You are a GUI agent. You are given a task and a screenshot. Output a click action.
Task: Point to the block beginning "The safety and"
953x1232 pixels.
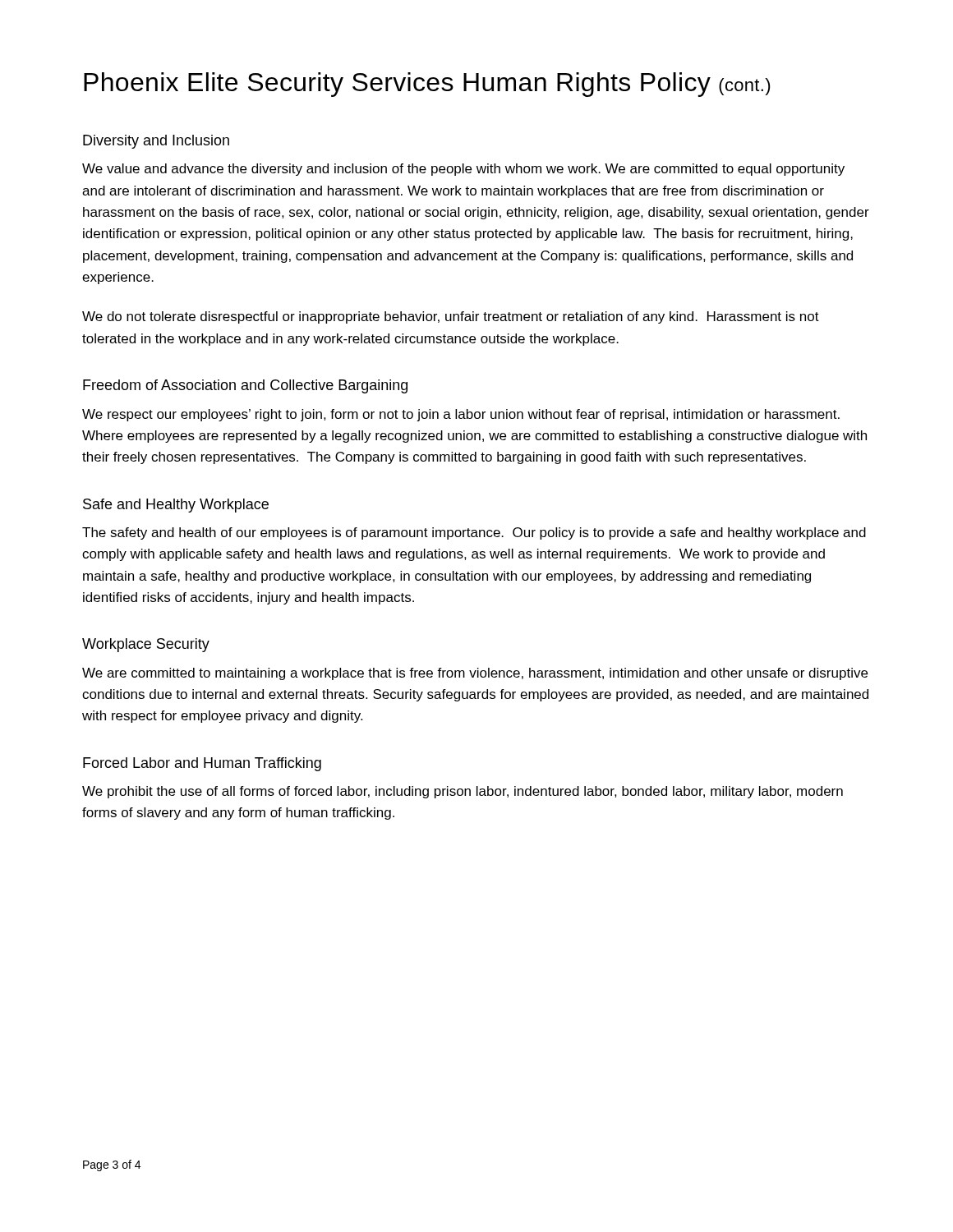click(476, 566)
